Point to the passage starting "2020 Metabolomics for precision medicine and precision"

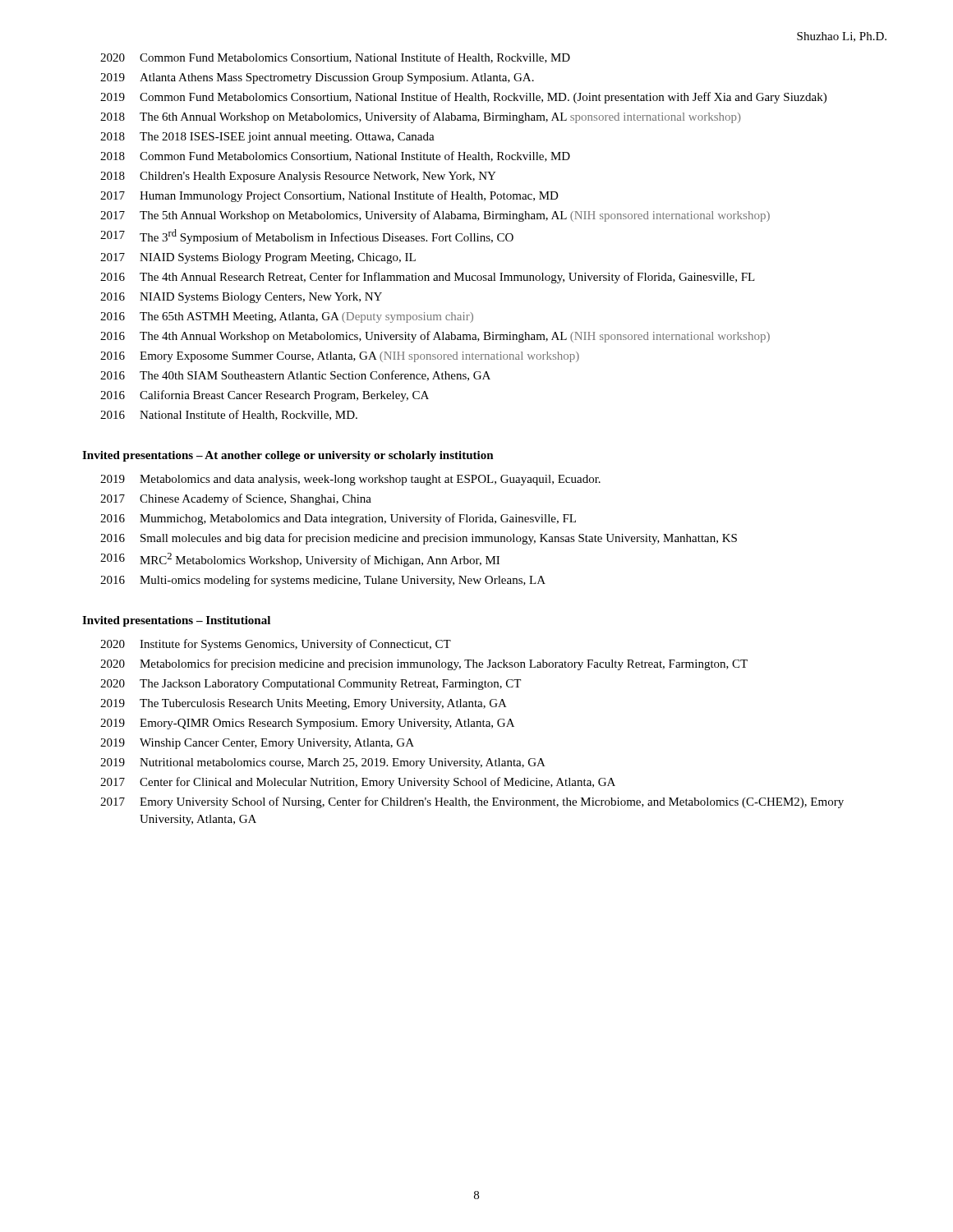[x=485, y=664]
